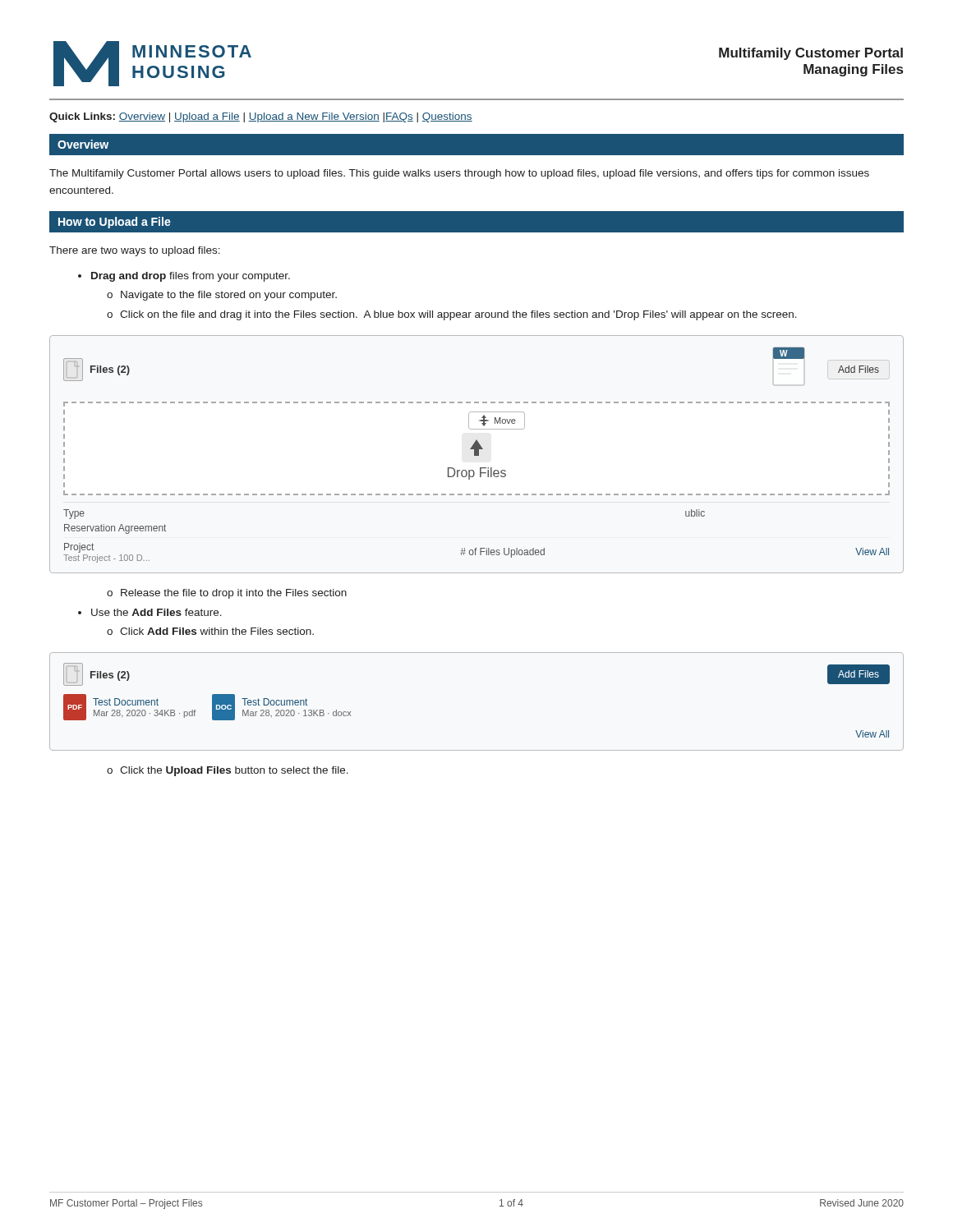Image resolution: width=953 pixels, height=1232 pixels.
Task: Find the text block starting "How to Upload a File"
Action: tap(114, 222)
